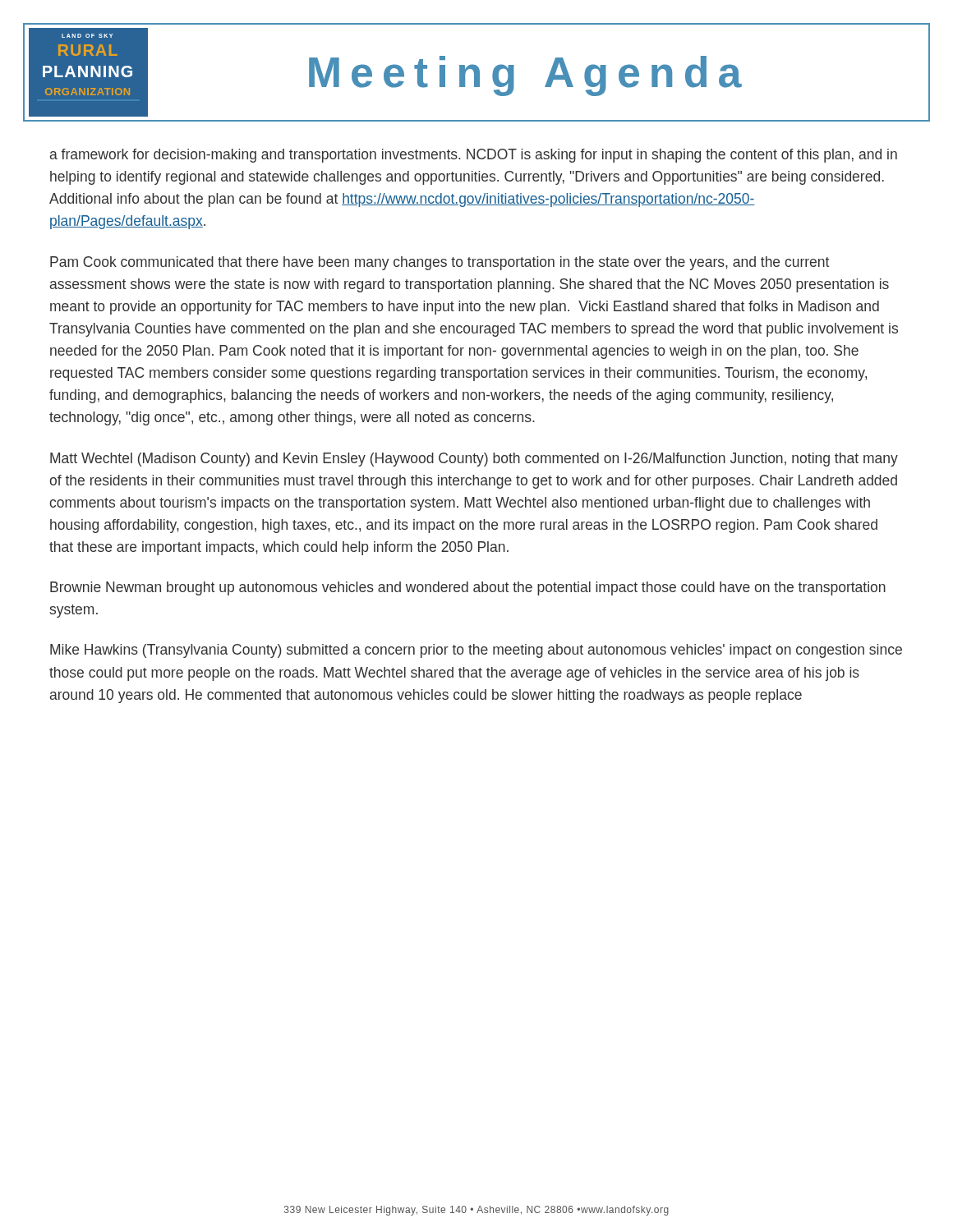Click on the text block that reads "a framework for decision-making and transportation investments. NCDOT"
The height and width of the screenshot is (1232, 953).
pos(476,188)
